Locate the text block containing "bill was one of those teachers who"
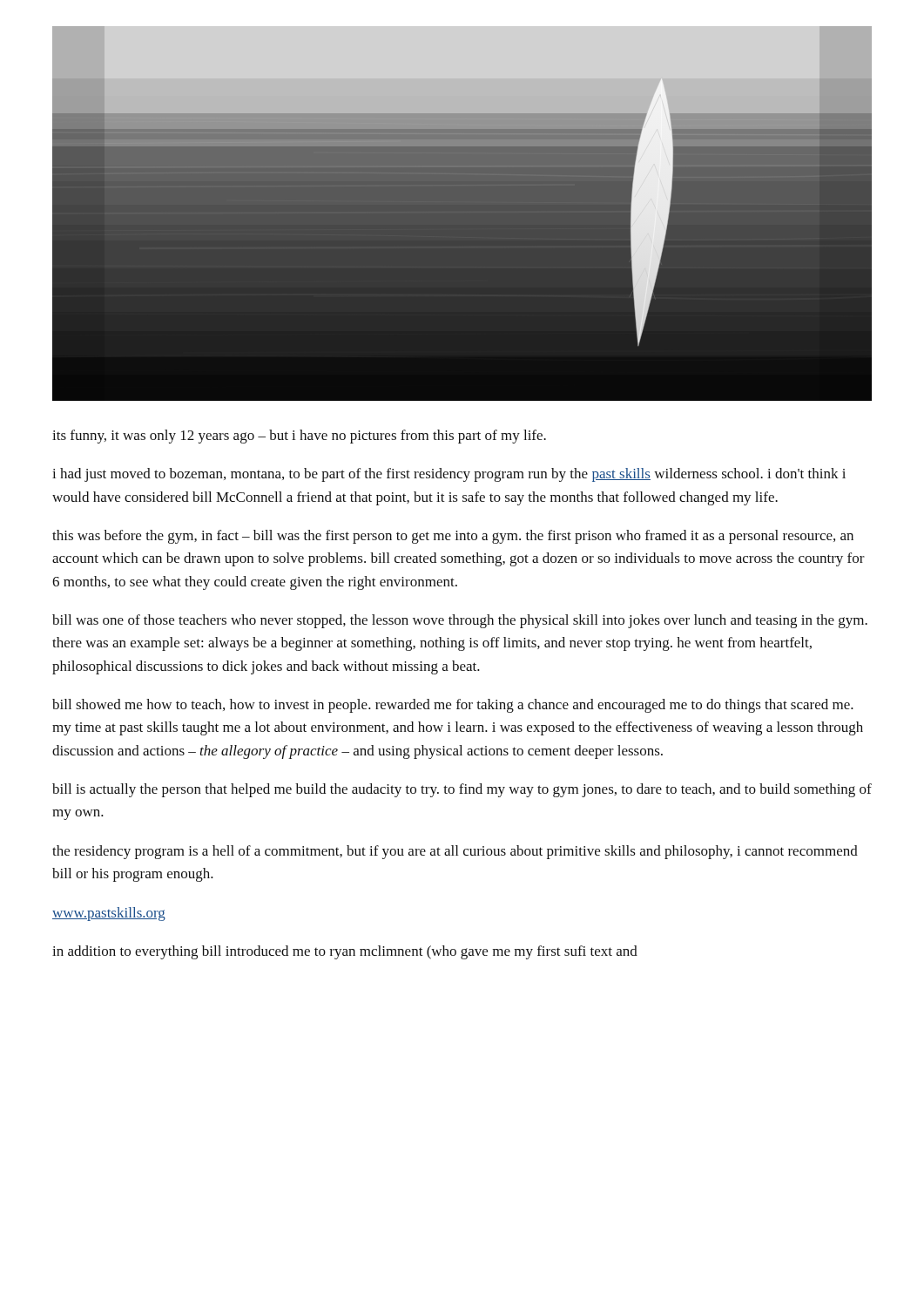924x1307 pixels. pos(460,643)
